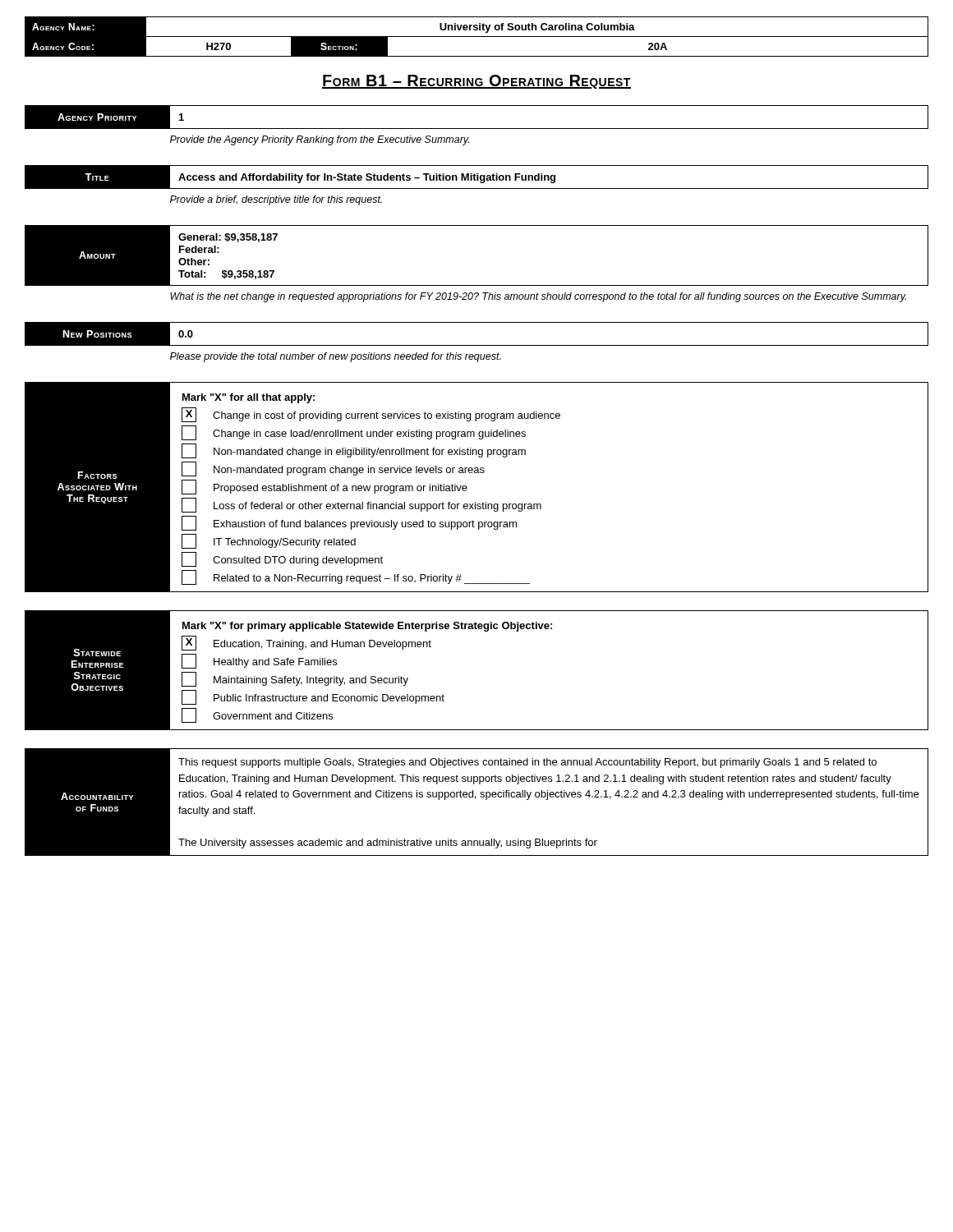953x1232 pixels.
Task: Find the table that mentions "Provide a brief, descriptive"
Action: [x=476, y=480]
